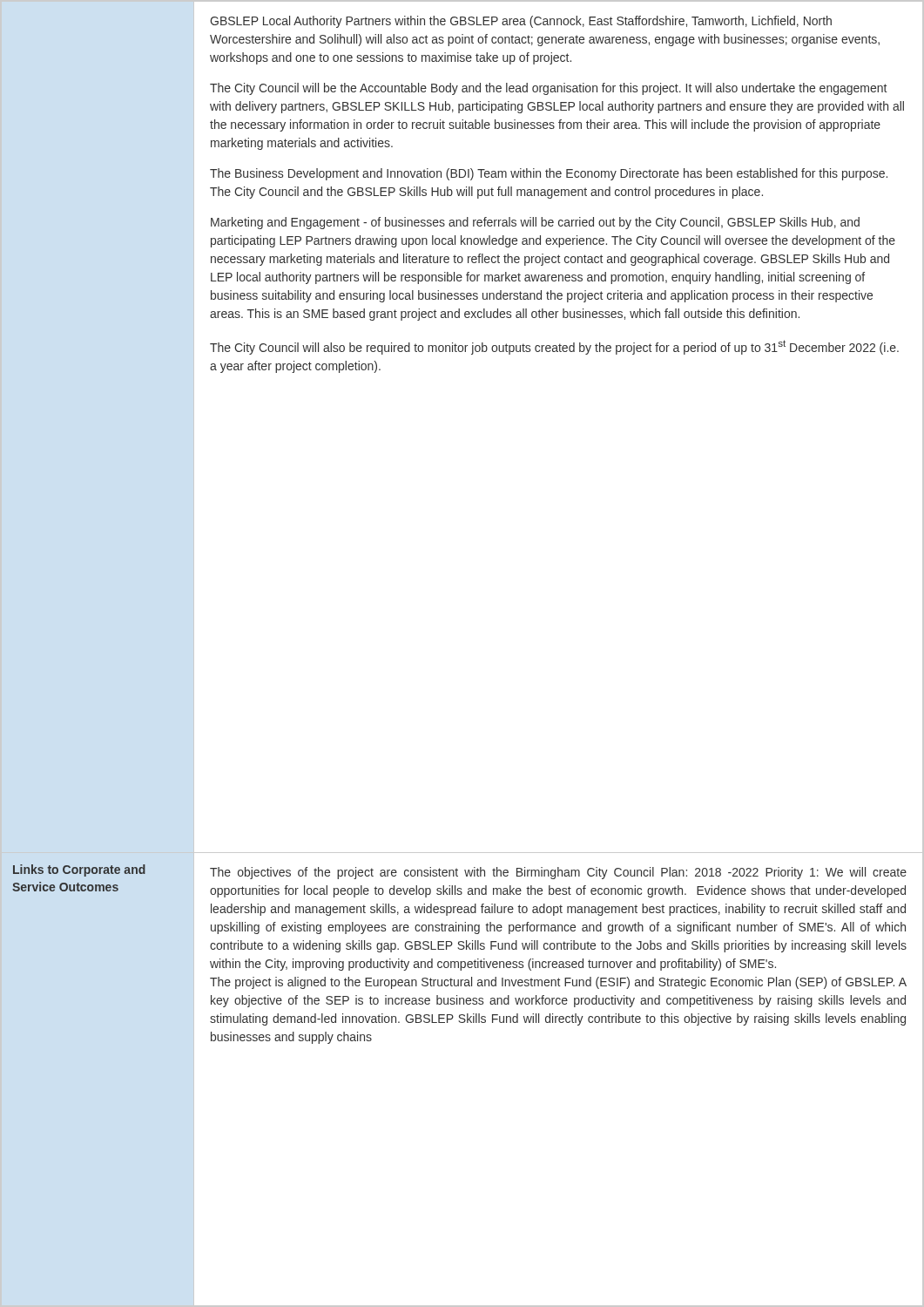Locate the block of text that opens with "GBSLEP Local Authority Partners within the"

click(x=545, y=39)
